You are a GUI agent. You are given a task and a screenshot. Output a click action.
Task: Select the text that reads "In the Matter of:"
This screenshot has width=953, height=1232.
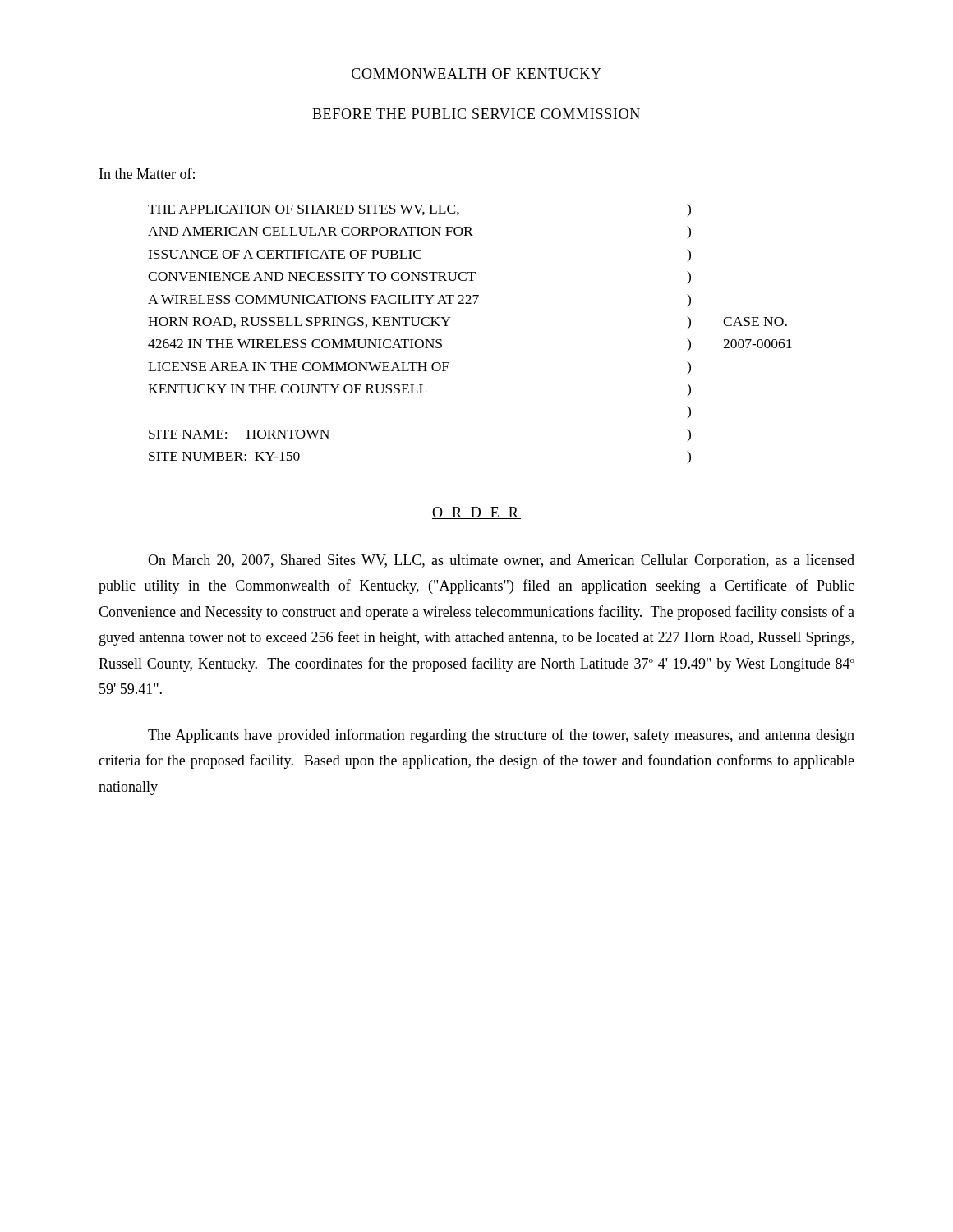point(147,174)
